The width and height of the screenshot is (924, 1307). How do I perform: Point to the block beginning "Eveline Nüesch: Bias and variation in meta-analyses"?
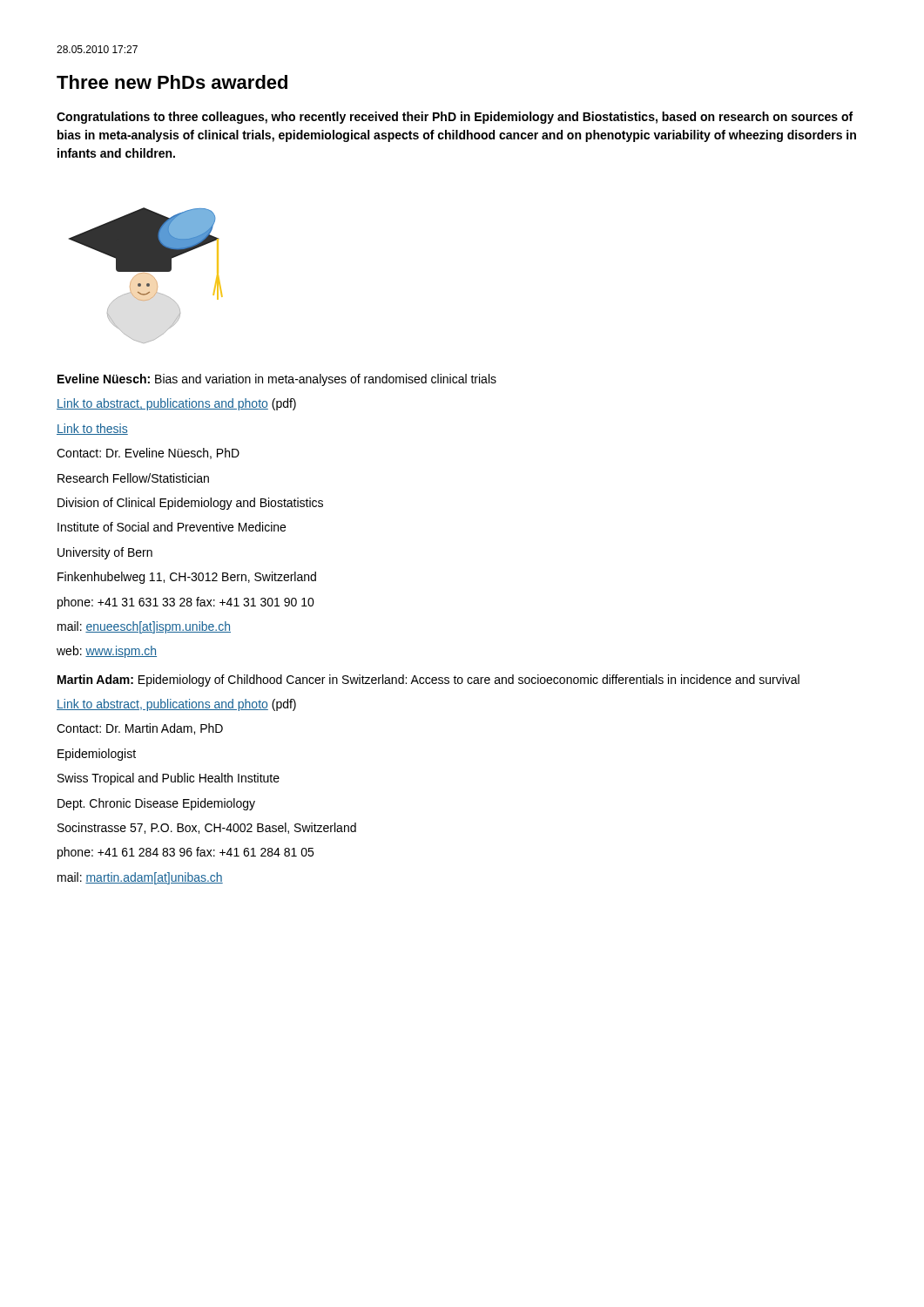[277, 379]
